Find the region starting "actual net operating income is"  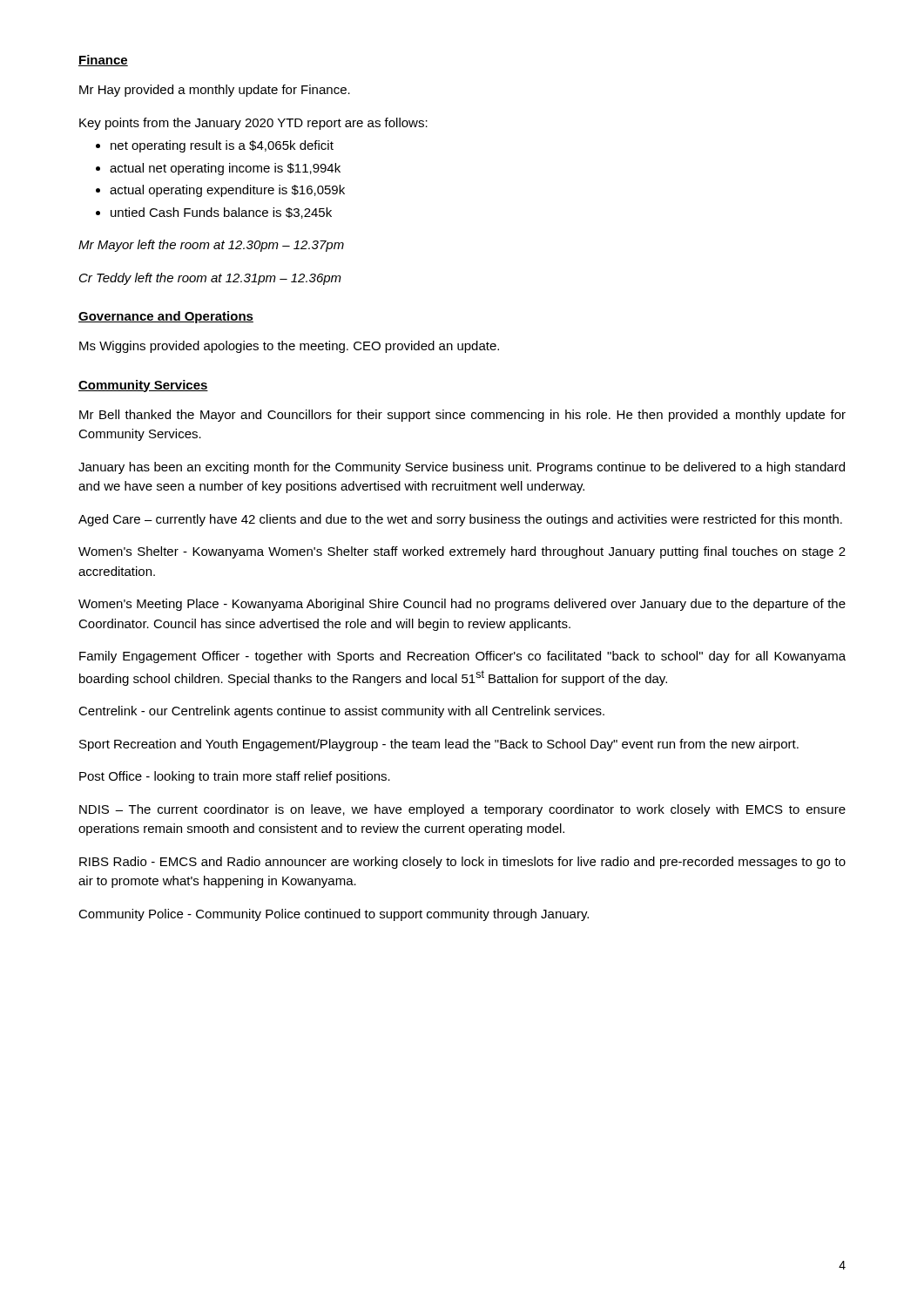click(225, 167)
